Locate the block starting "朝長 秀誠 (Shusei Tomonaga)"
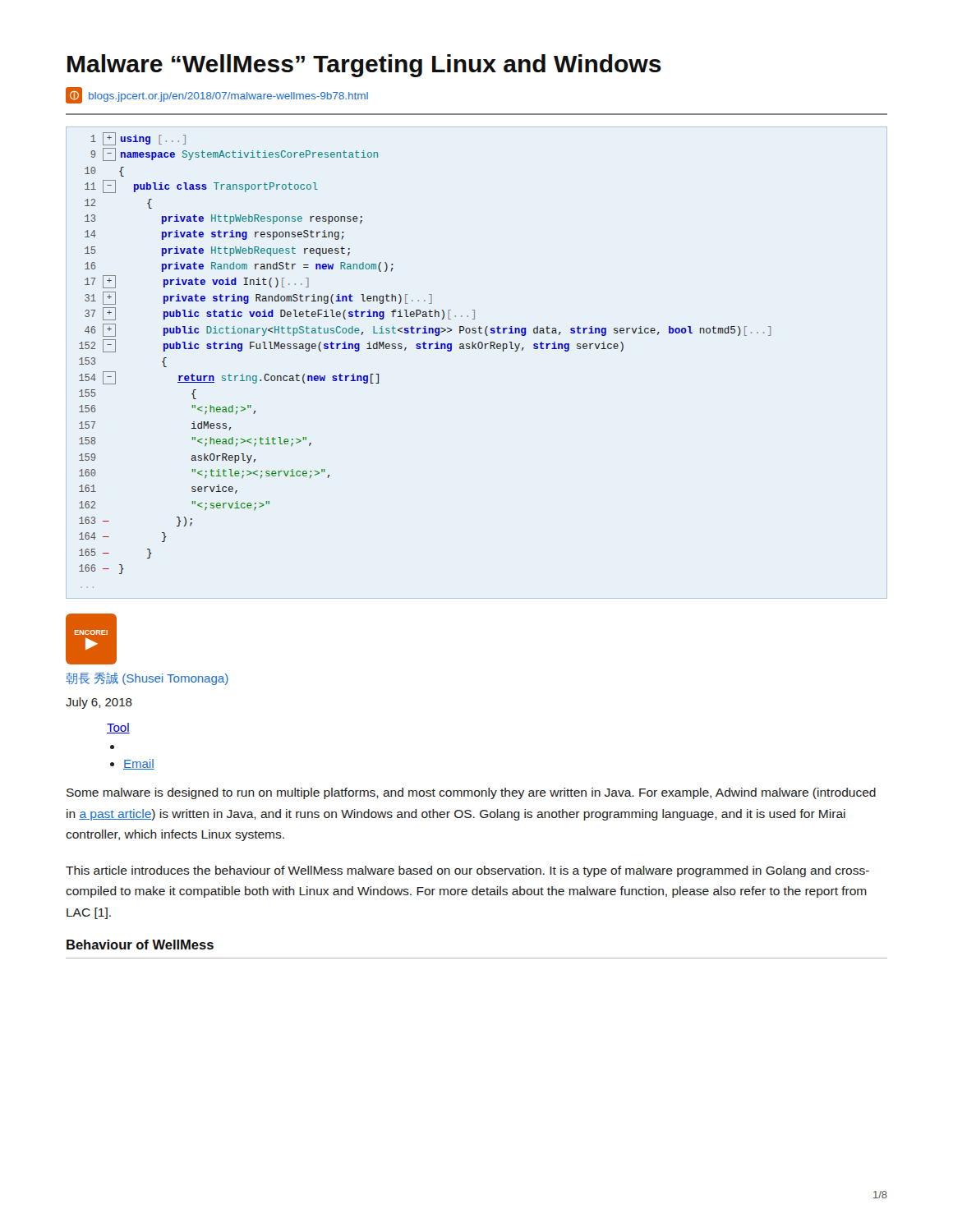 pyautogui.click(x=147, y=678)
